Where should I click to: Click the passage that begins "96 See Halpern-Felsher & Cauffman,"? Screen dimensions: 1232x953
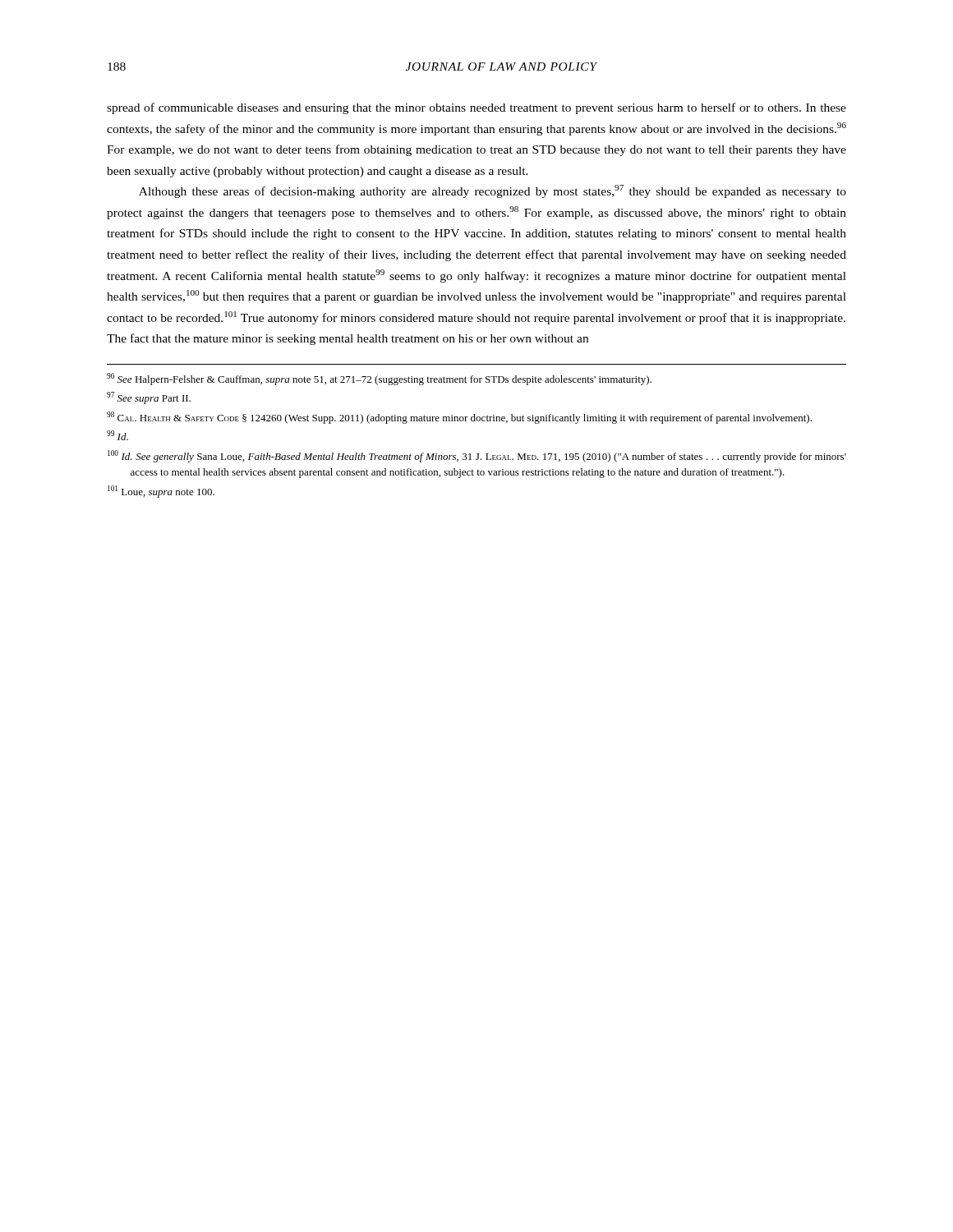380,378
